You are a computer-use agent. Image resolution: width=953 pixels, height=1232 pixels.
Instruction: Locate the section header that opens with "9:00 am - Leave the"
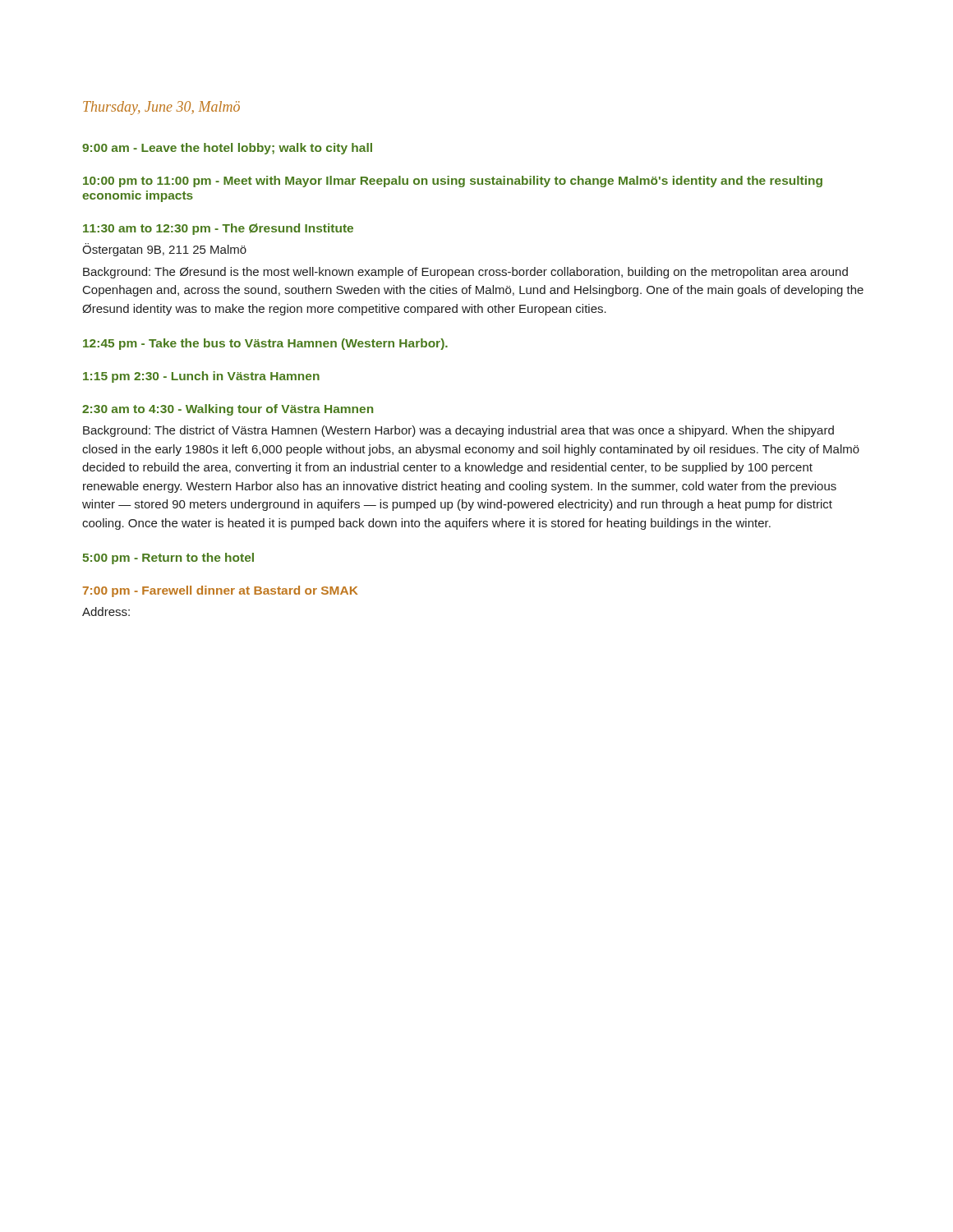click(x=227, y=149)
